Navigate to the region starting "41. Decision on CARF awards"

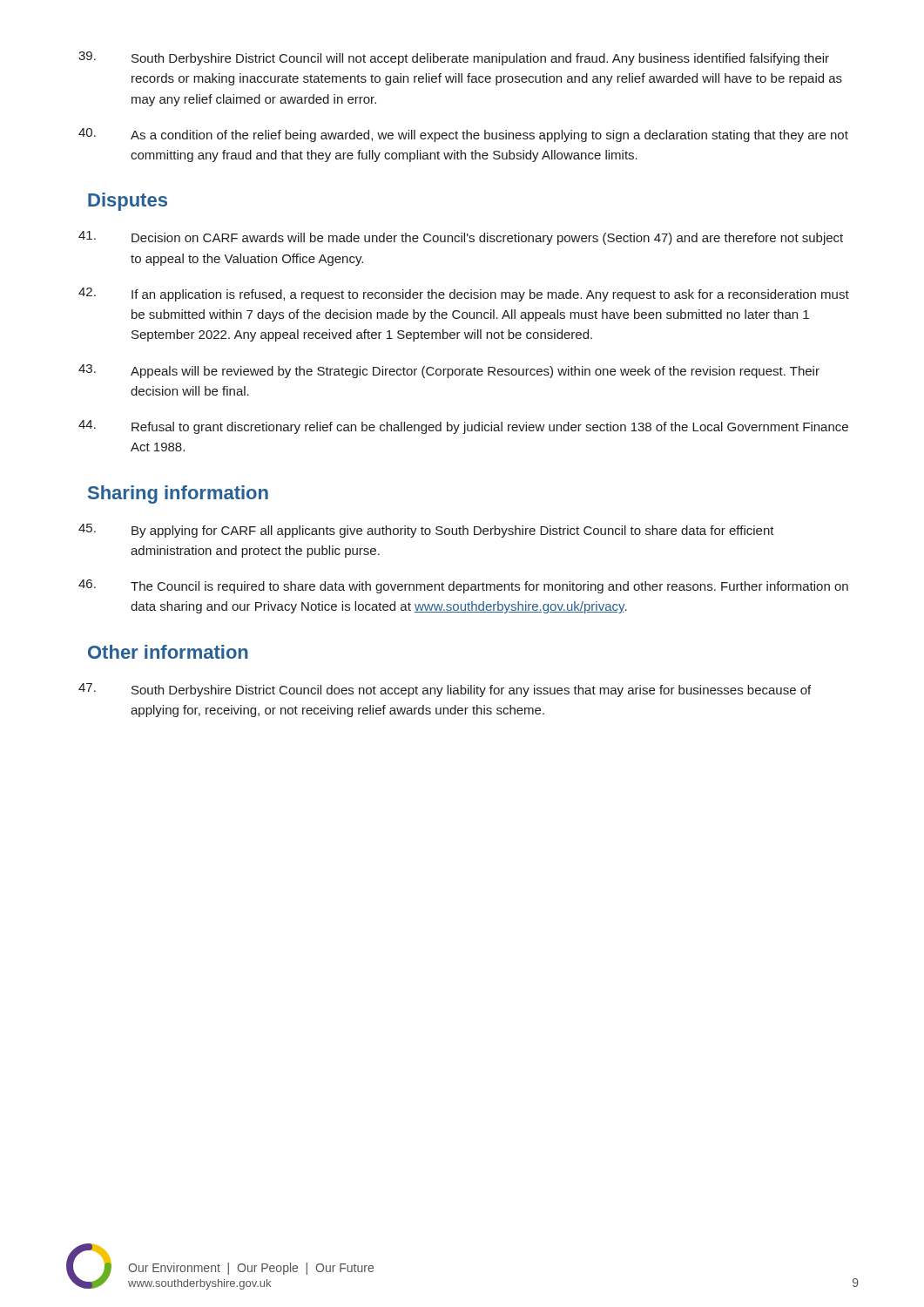click(466, 248)
